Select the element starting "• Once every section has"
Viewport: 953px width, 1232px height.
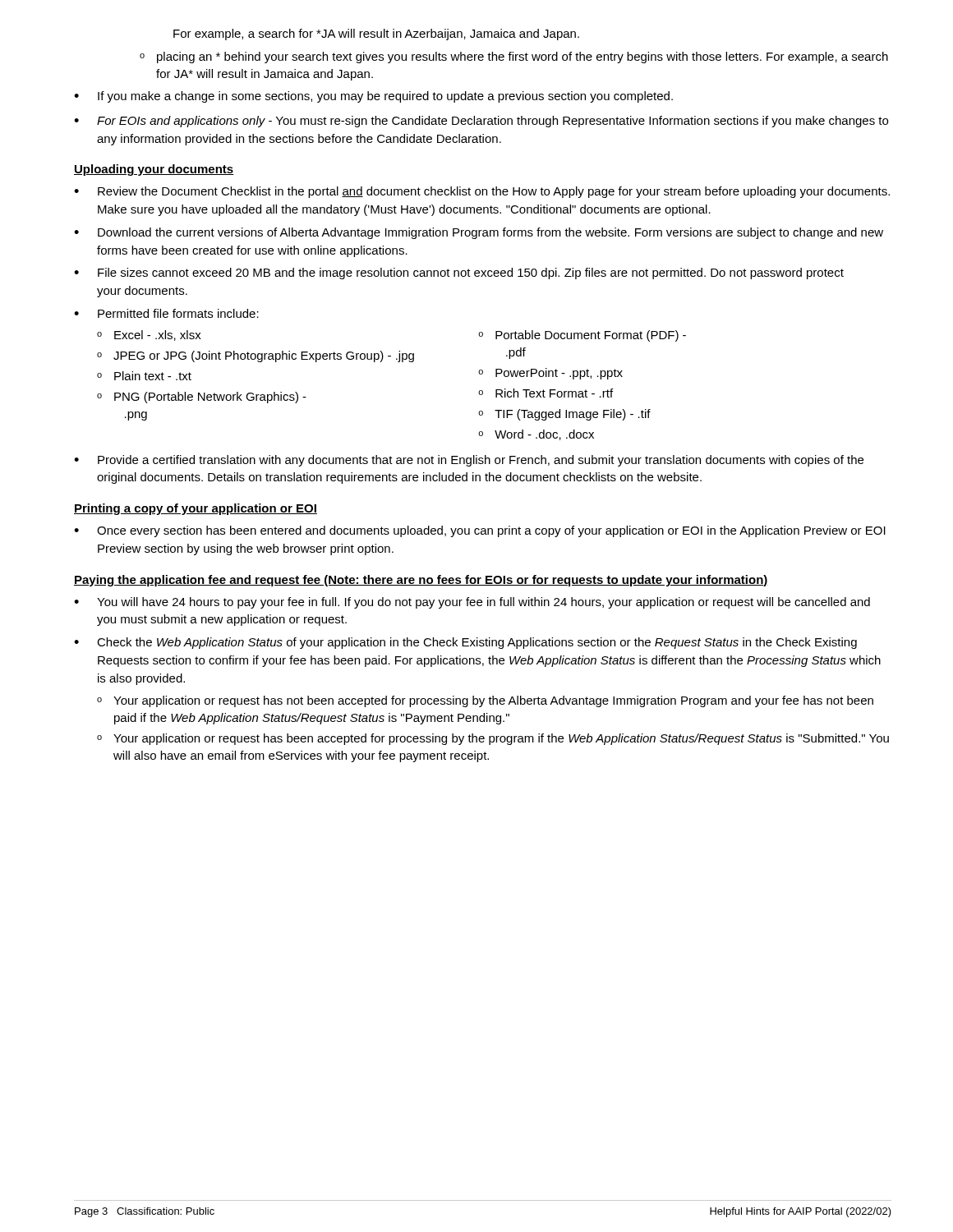click(483, 539)
